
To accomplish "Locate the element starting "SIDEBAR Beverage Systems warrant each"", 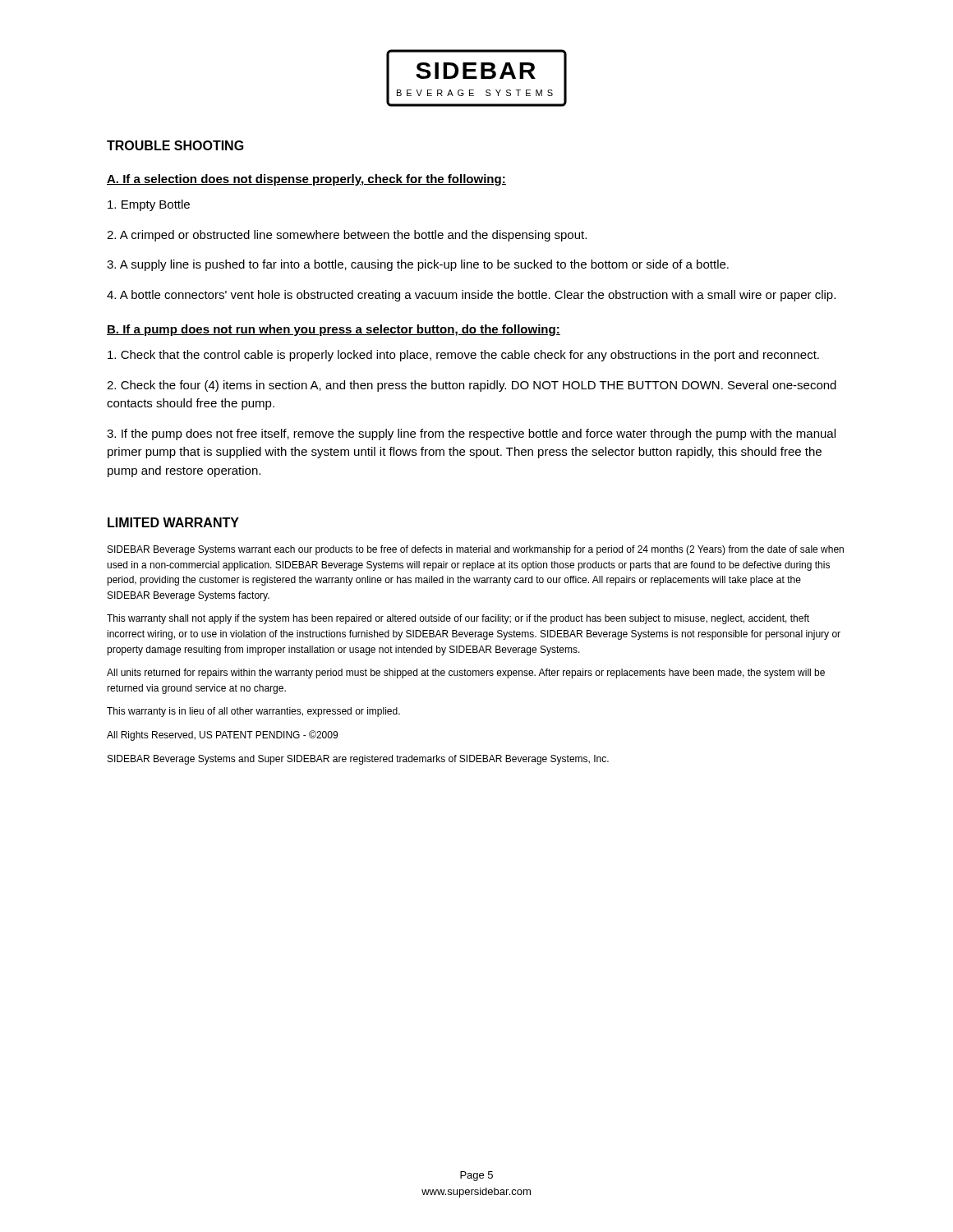I will (x=476, y=572).
